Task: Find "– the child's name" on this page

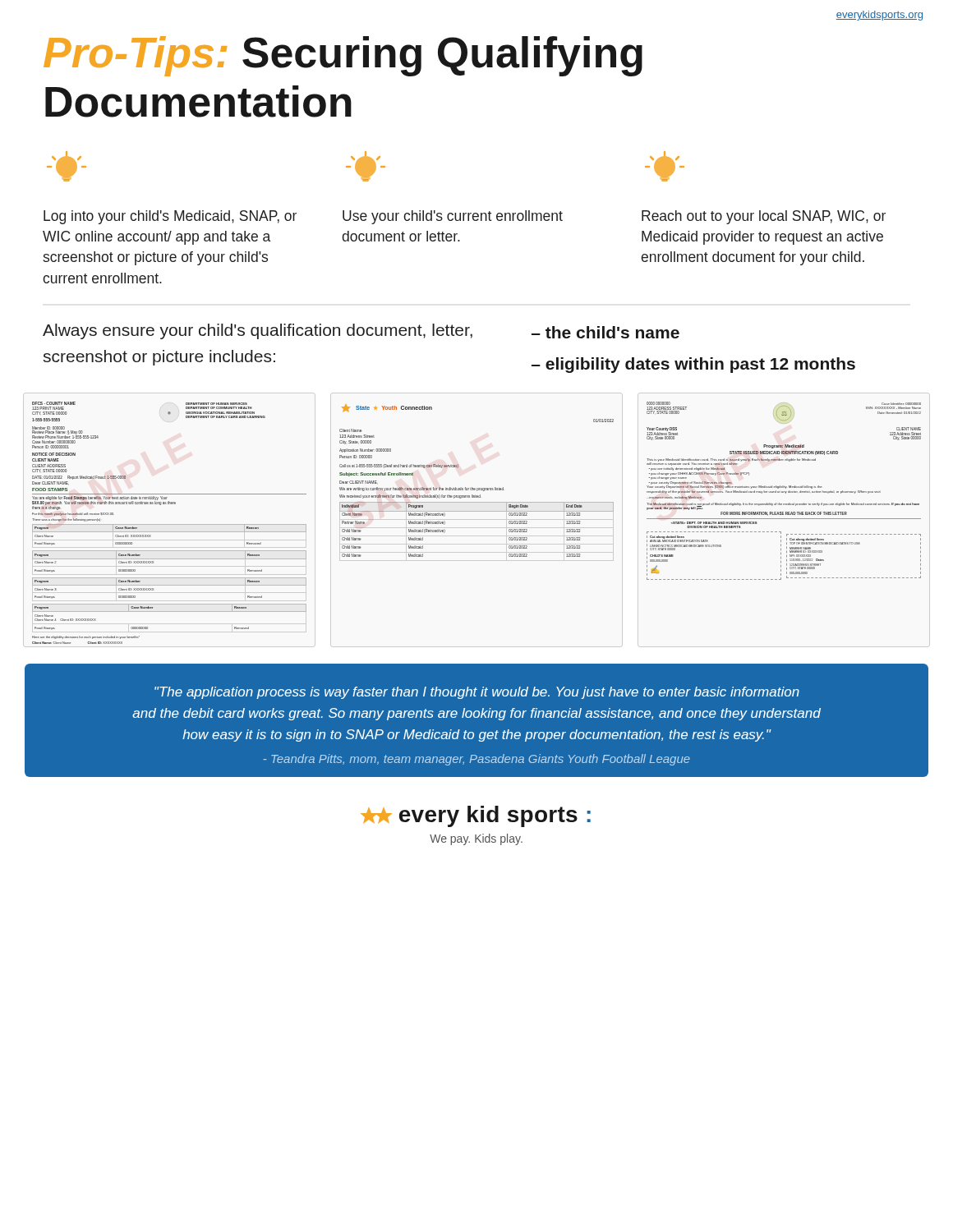Action: click(605, 332)
